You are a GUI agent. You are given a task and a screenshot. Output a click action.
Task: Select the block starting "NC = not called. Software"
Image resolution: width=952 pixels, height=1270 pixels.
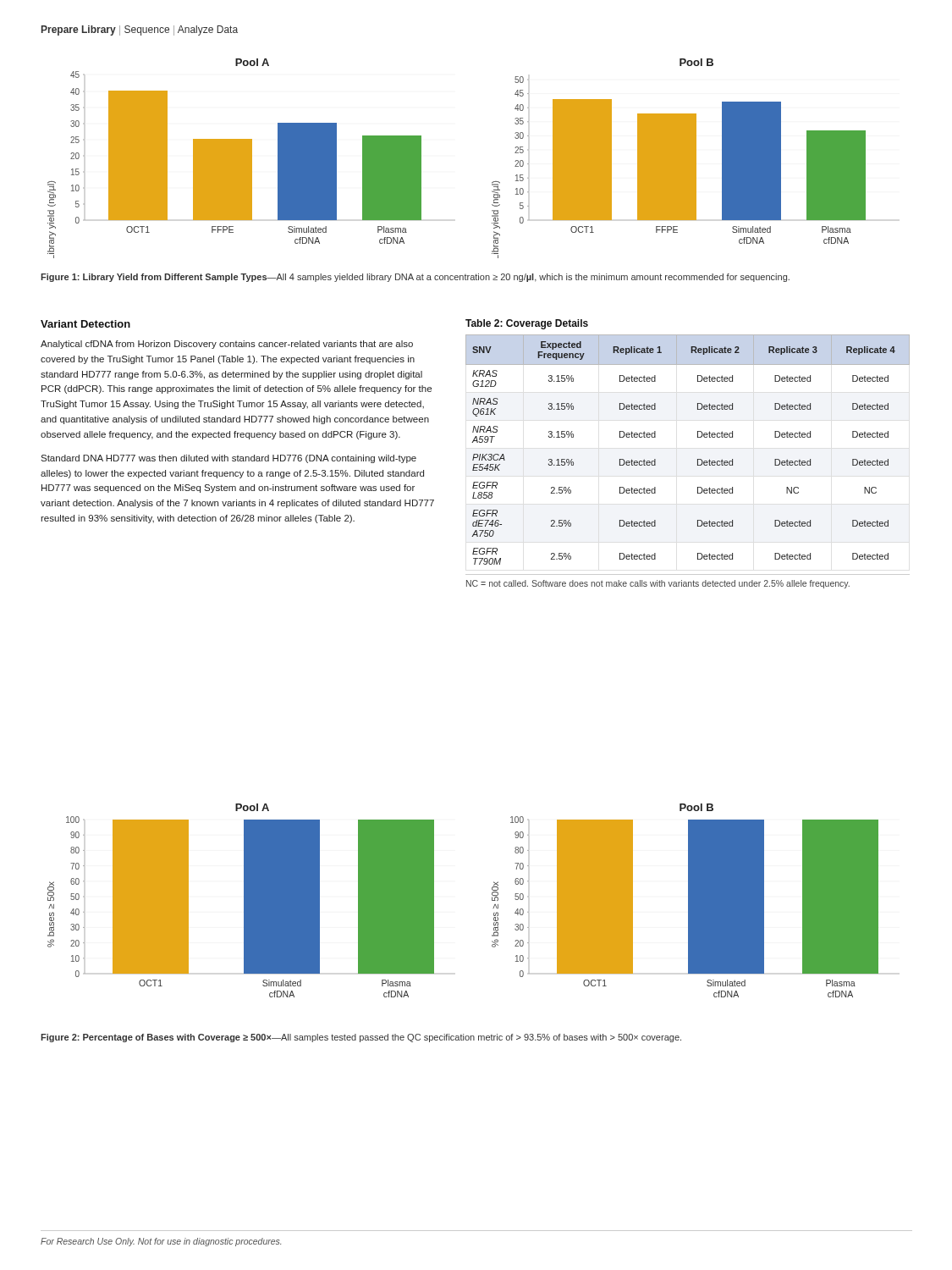[x=658, y=583]
